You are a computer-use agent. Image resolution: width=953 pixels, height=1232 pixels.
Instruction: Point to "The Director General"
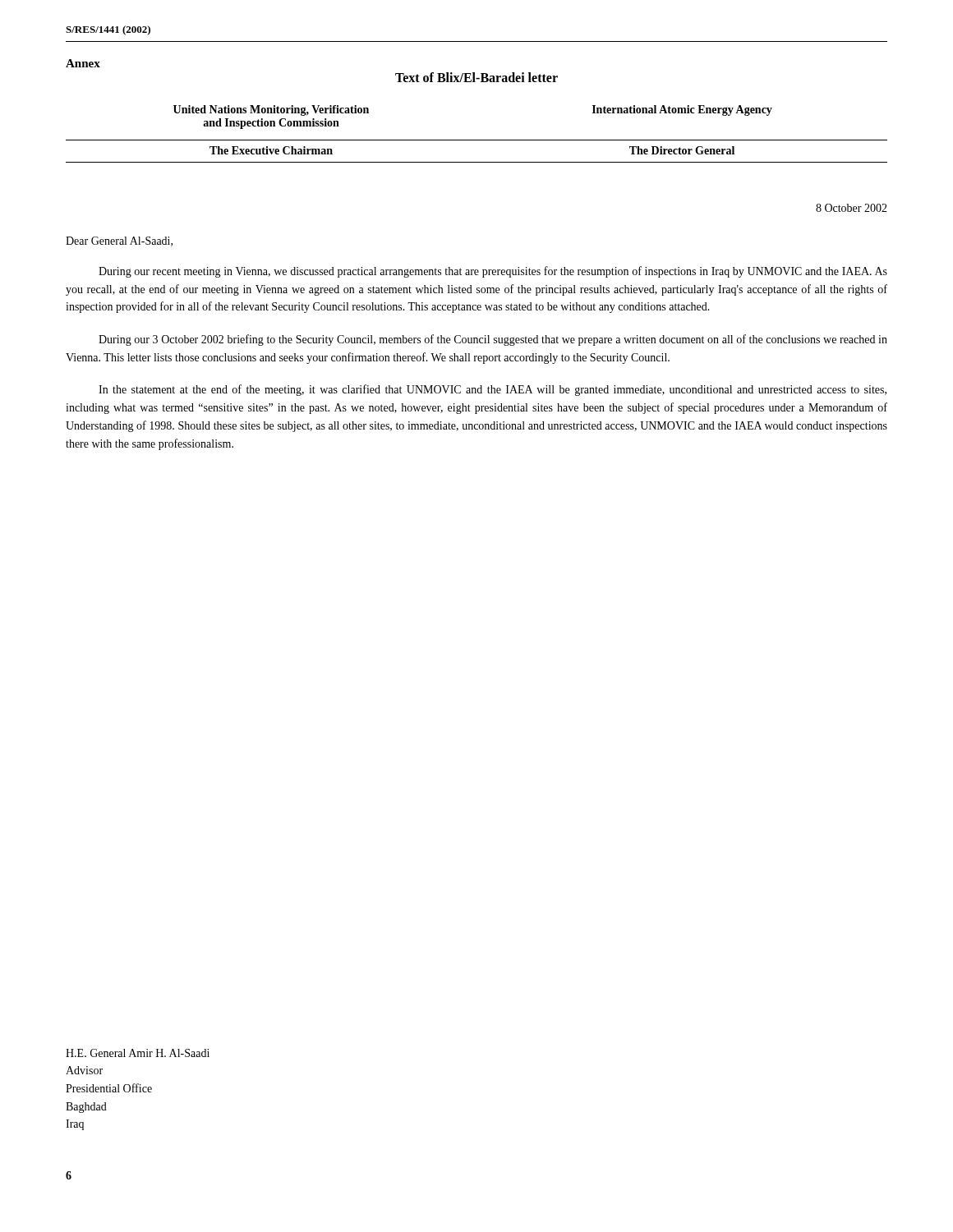coord(682,151)
